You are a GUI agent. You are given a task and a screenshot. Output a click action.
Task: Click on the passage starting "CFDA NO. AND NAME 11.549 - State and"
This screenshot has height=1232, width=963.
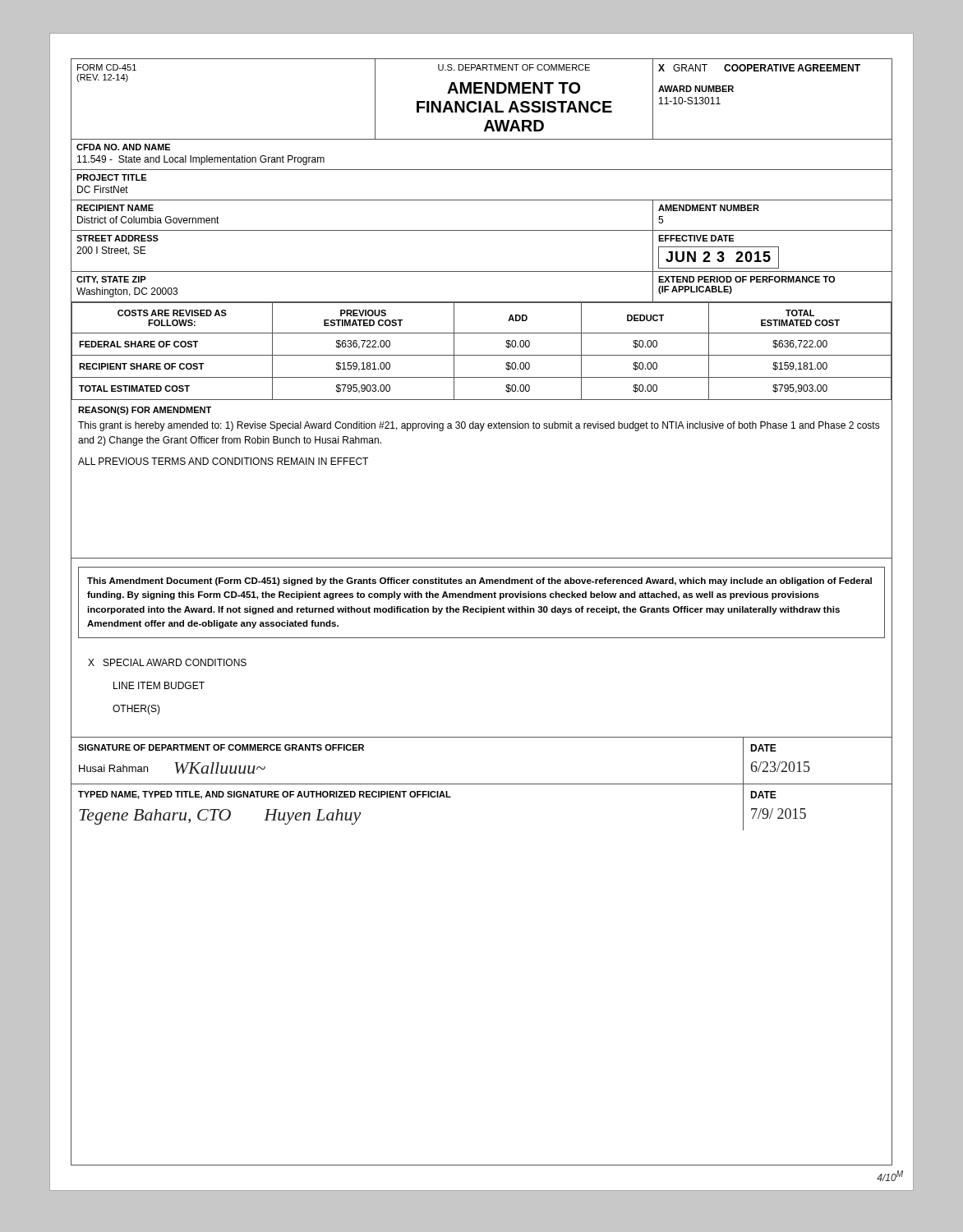click(123, 147)
